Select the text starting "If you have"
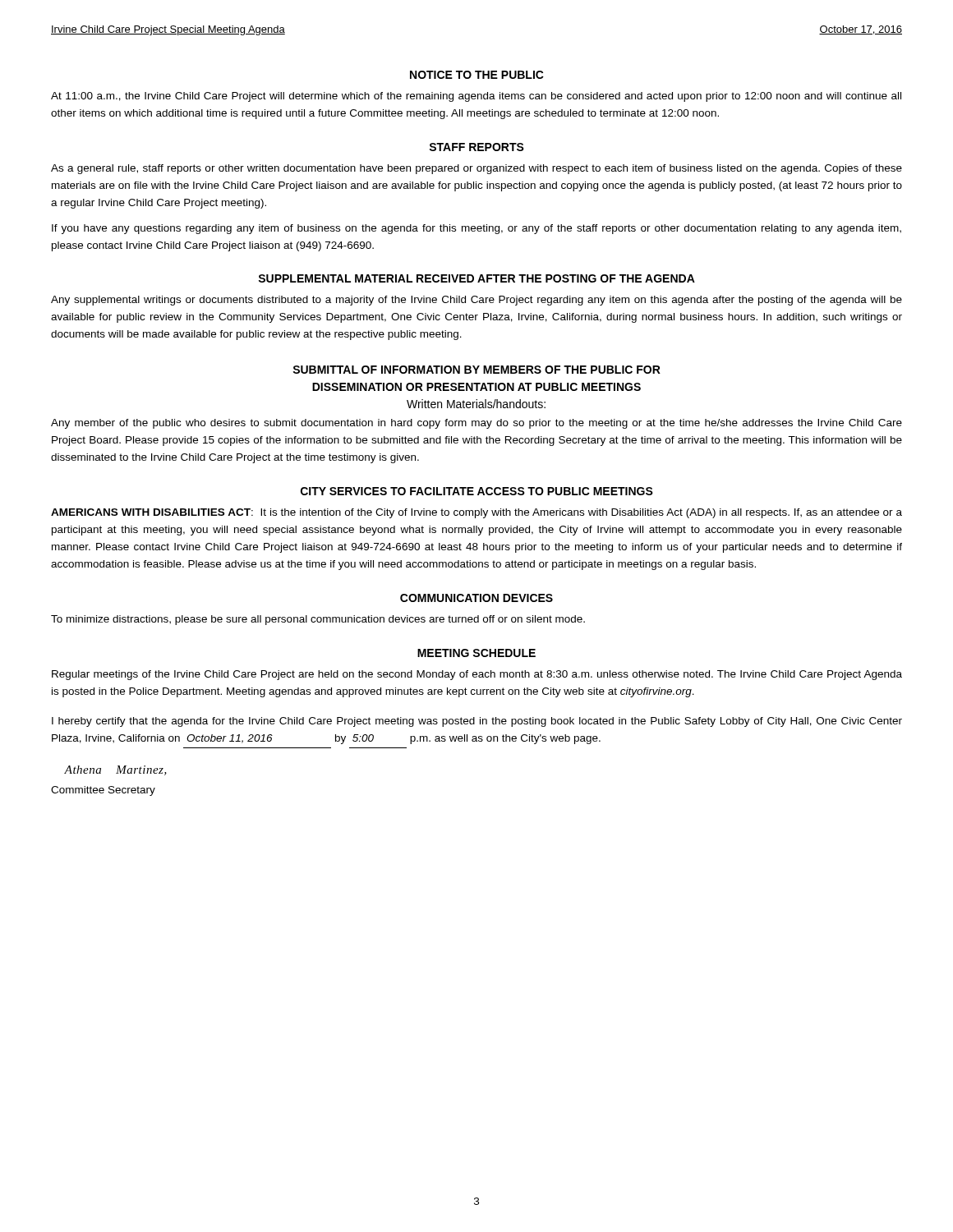 [x=476, y=236]
